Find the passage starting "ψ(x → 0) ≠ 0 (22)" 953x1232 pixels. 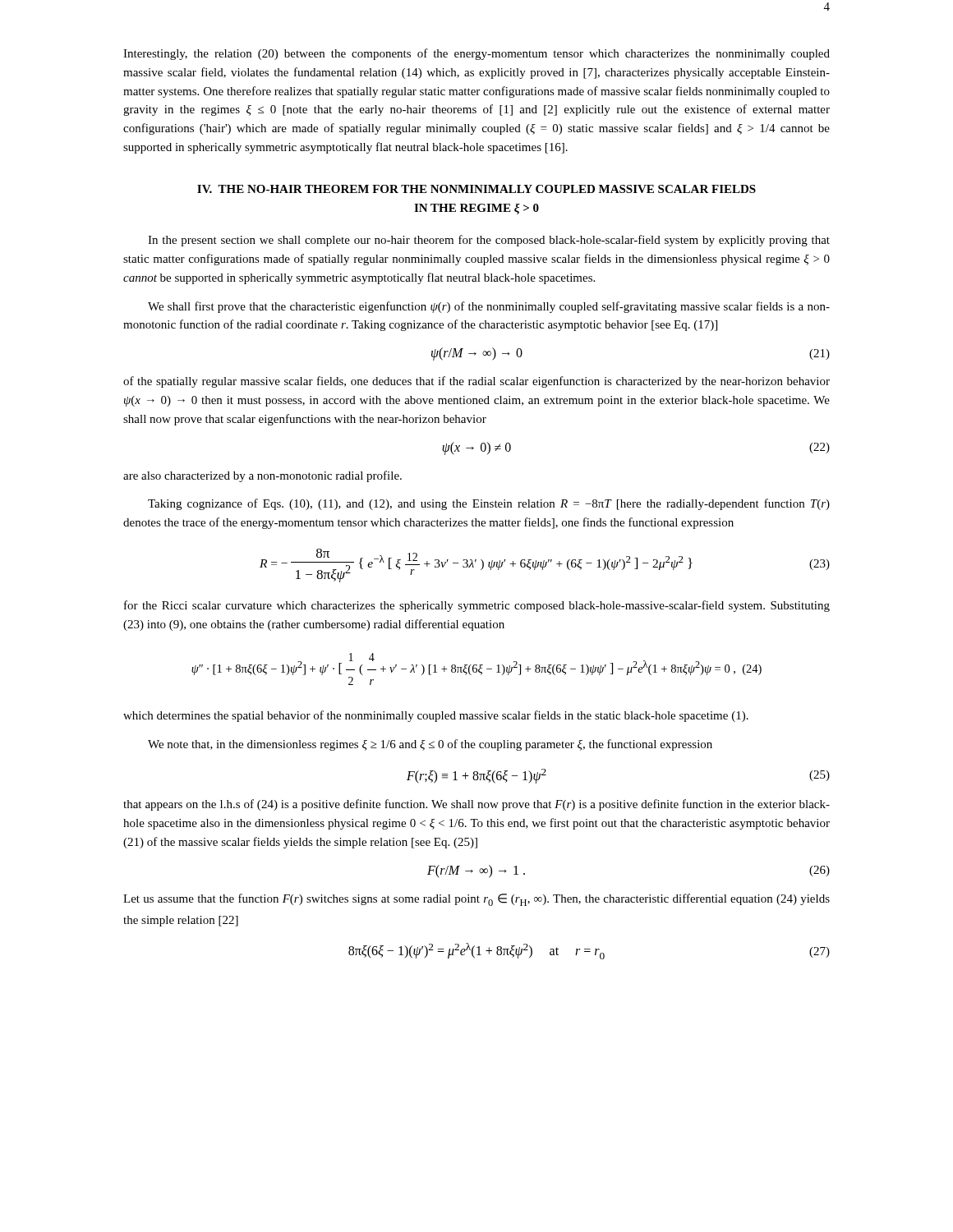point(482,448)
